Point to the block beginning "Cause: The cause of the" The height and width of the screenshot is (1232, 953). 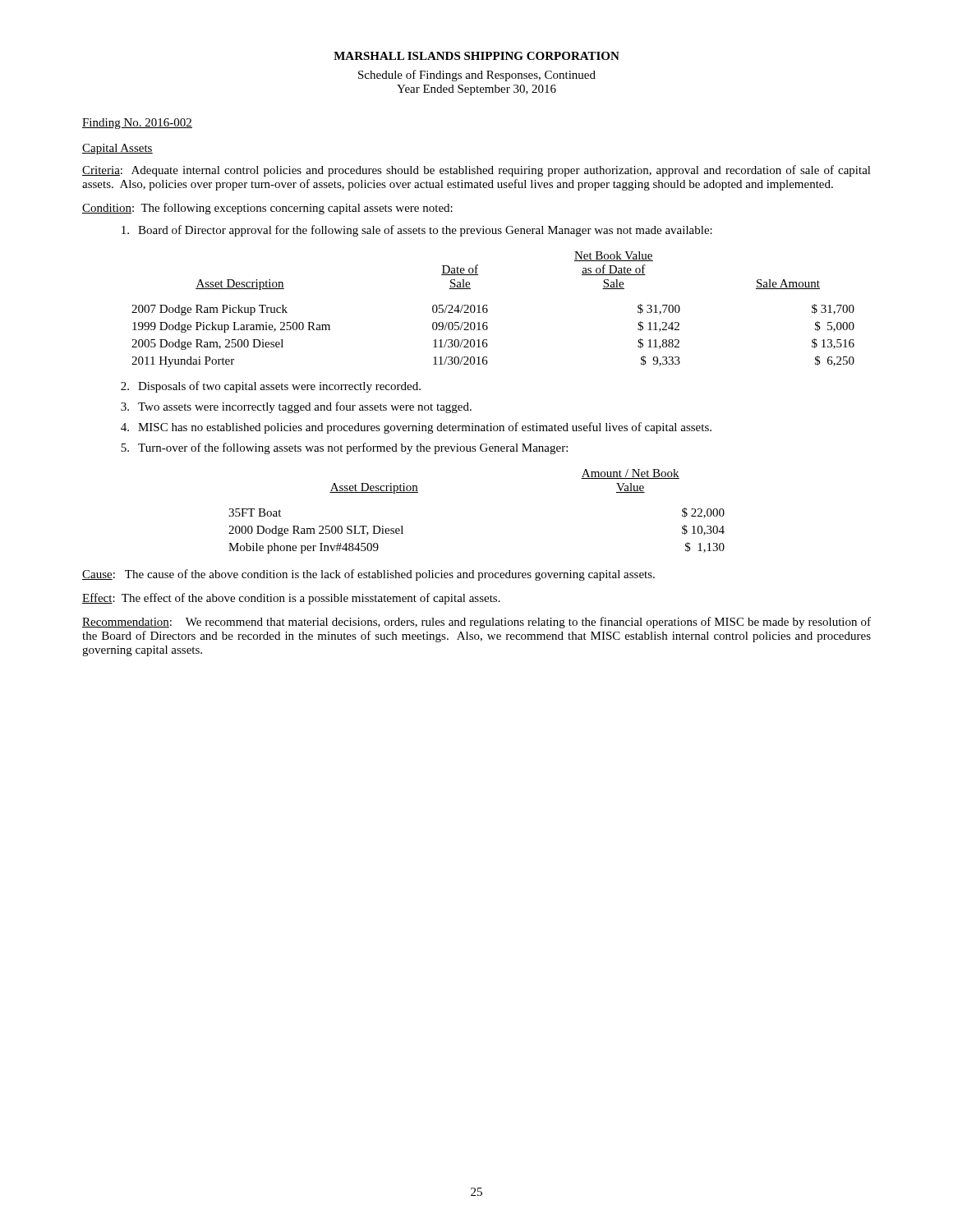tap(369, 574)
